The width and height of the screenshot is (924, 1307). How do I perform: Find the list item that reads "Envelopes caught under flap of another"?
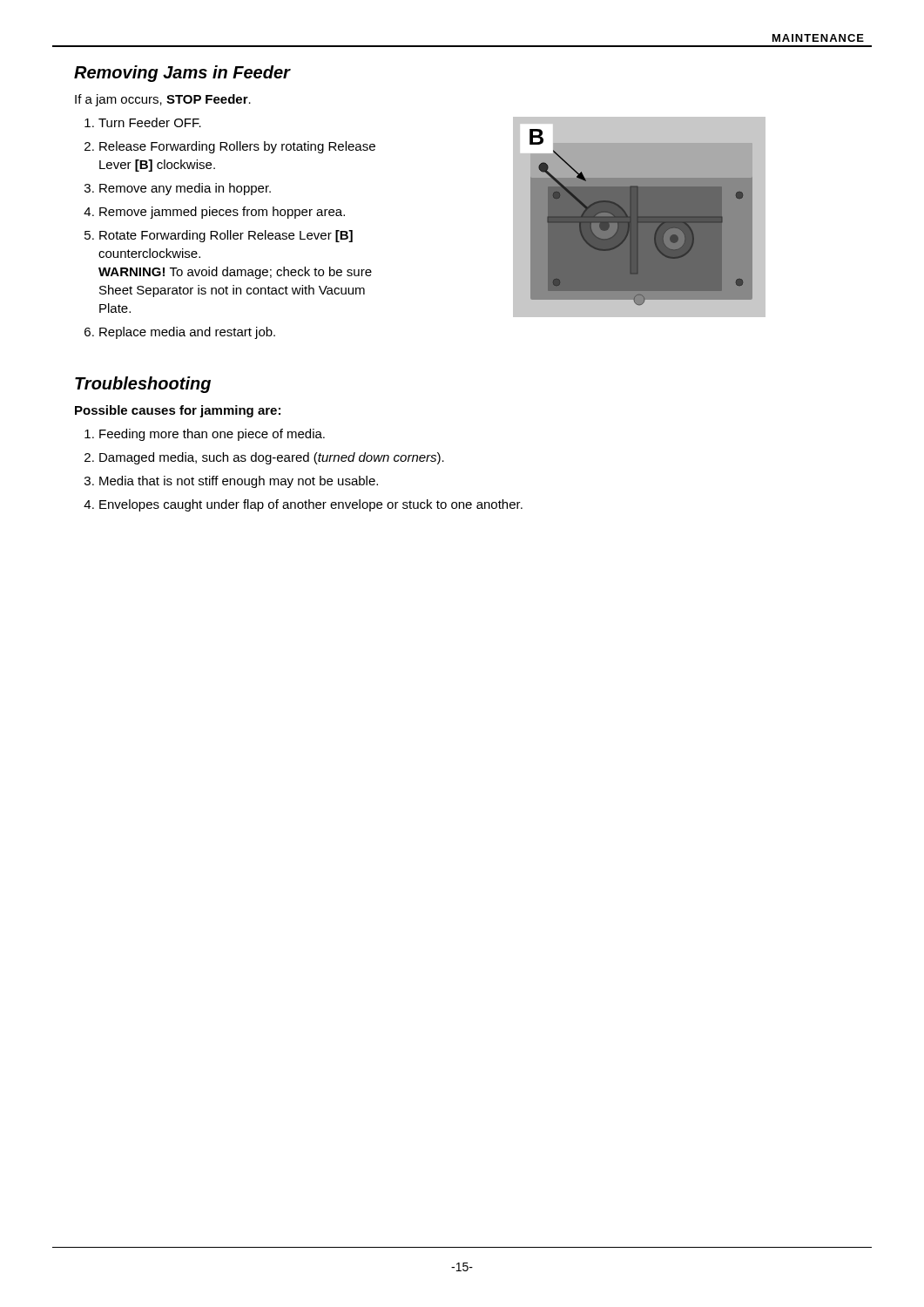pos(311,504)
